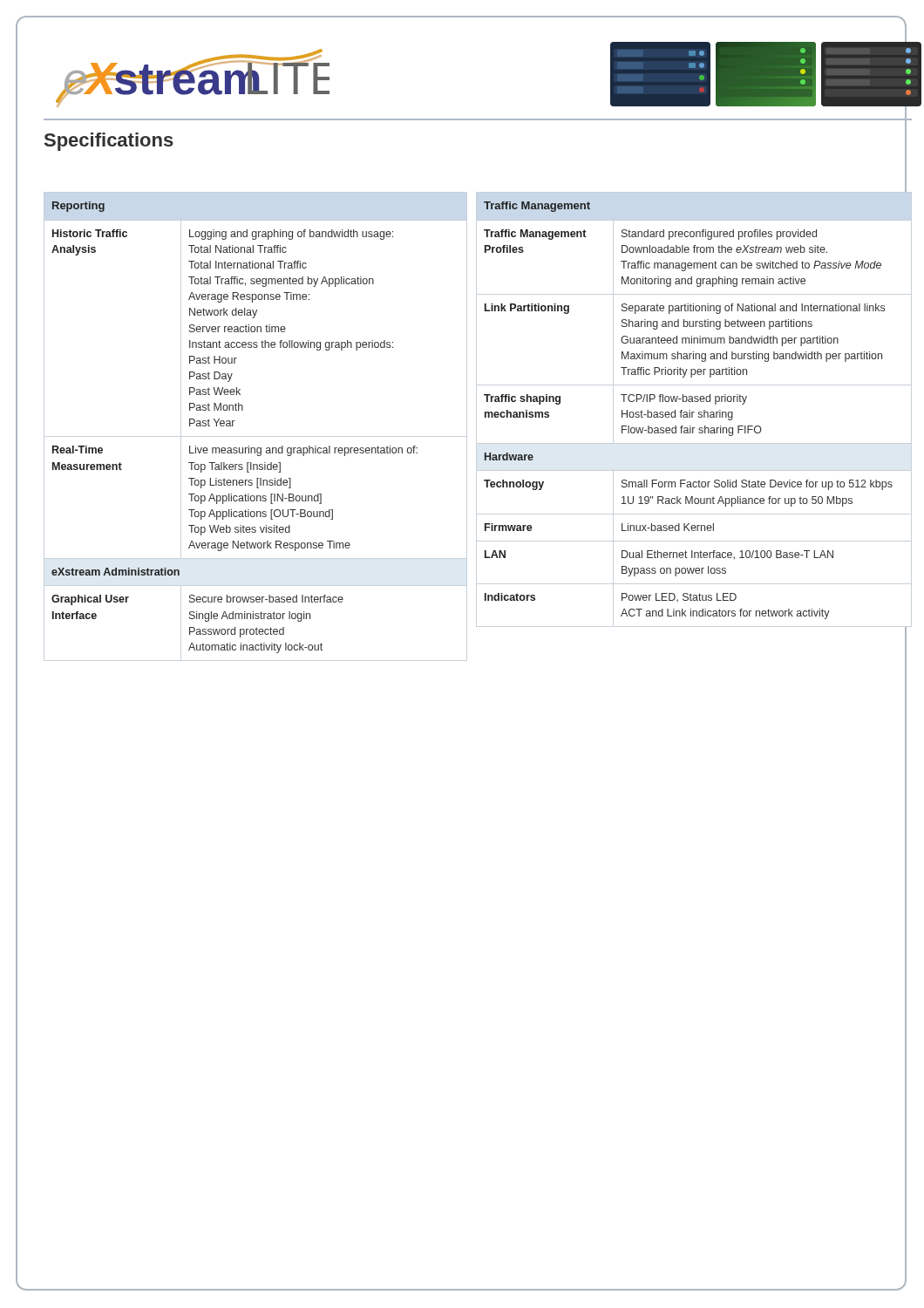Image resolution: width=924 pixels, height=1308 pixels.
Task: Find the logo
Action: (190, 81)
